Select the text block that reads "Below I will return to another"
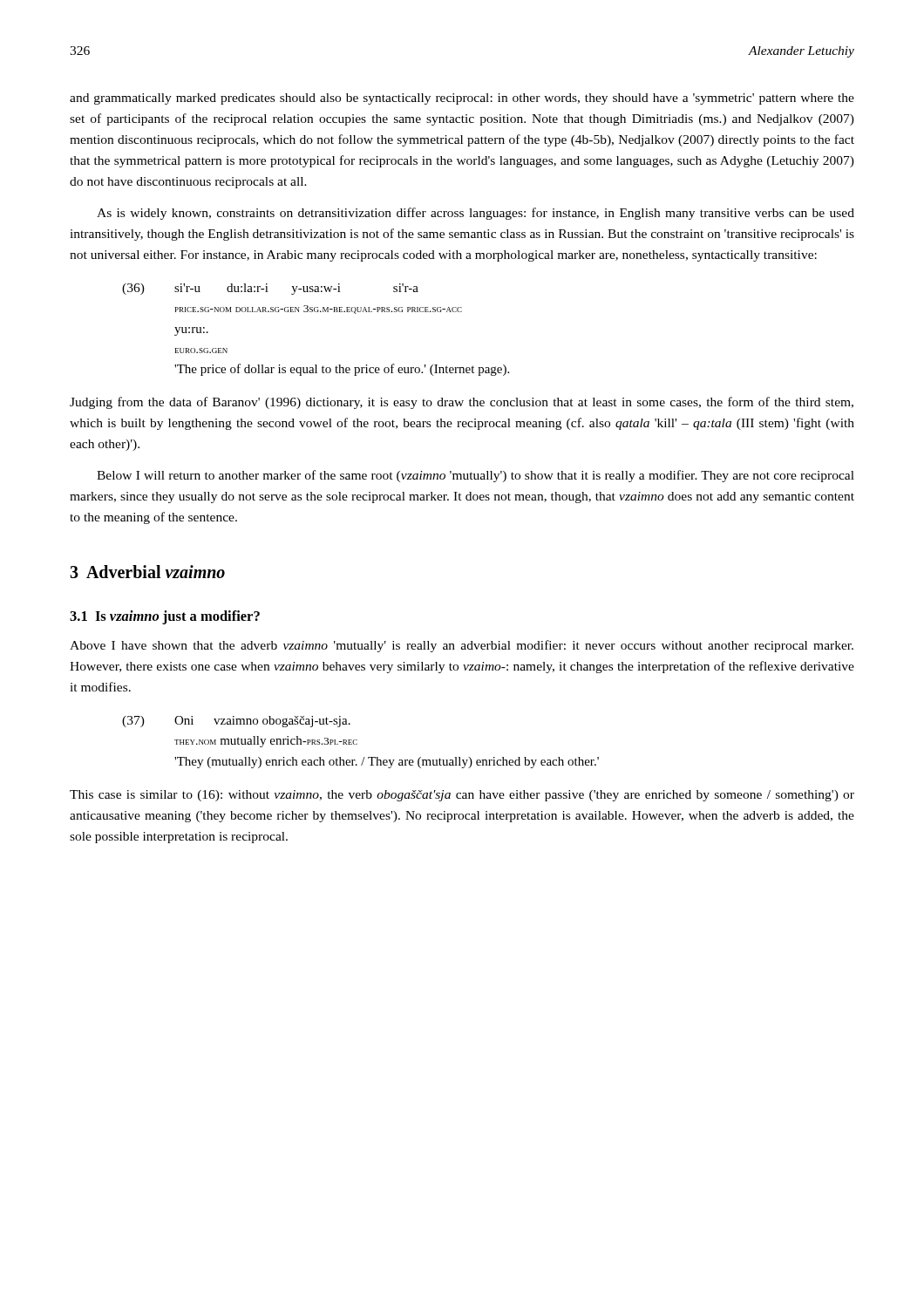 point(462,497)
